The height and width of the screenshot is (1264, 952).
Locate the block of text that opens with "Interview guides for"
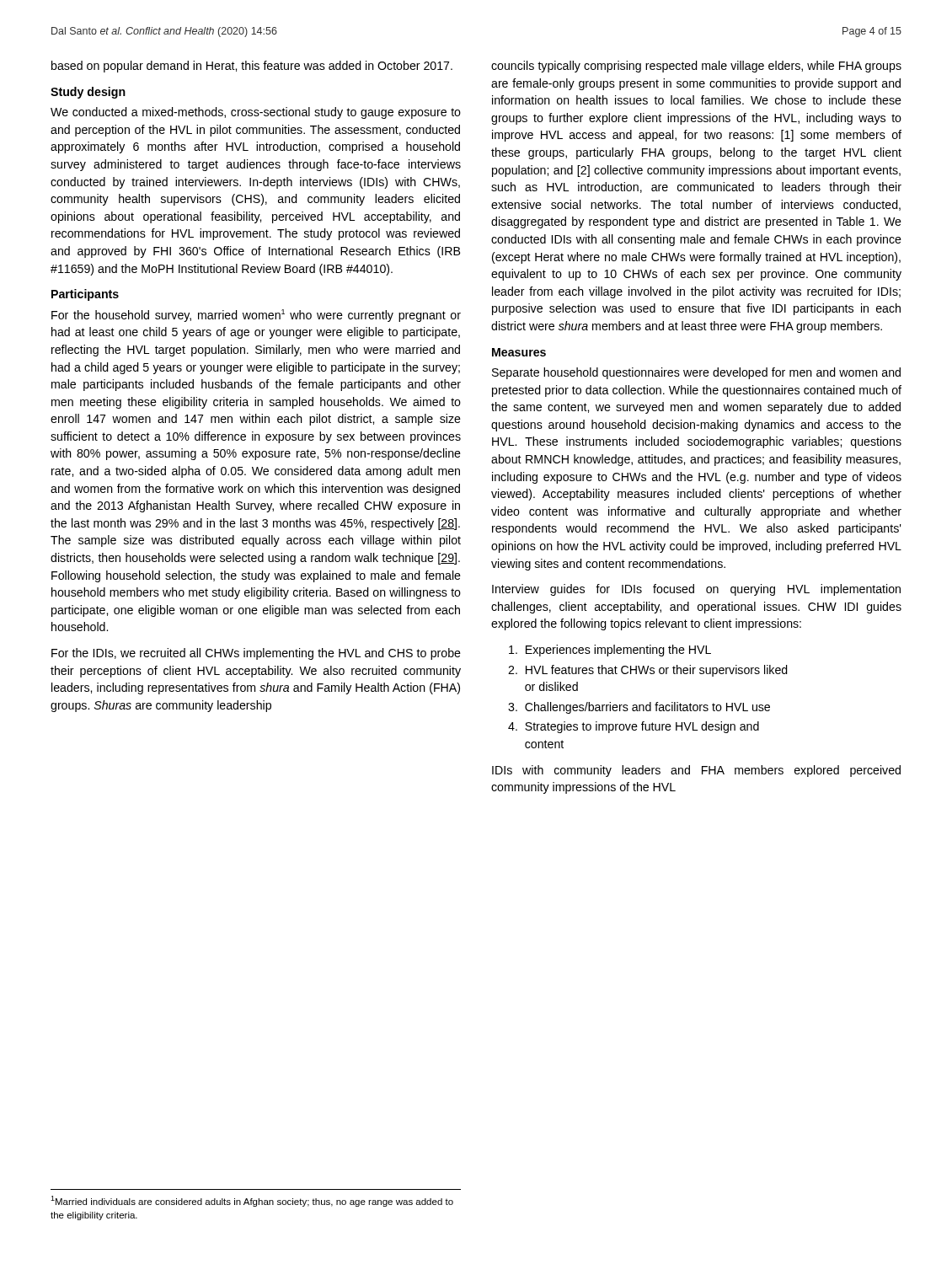696,607
